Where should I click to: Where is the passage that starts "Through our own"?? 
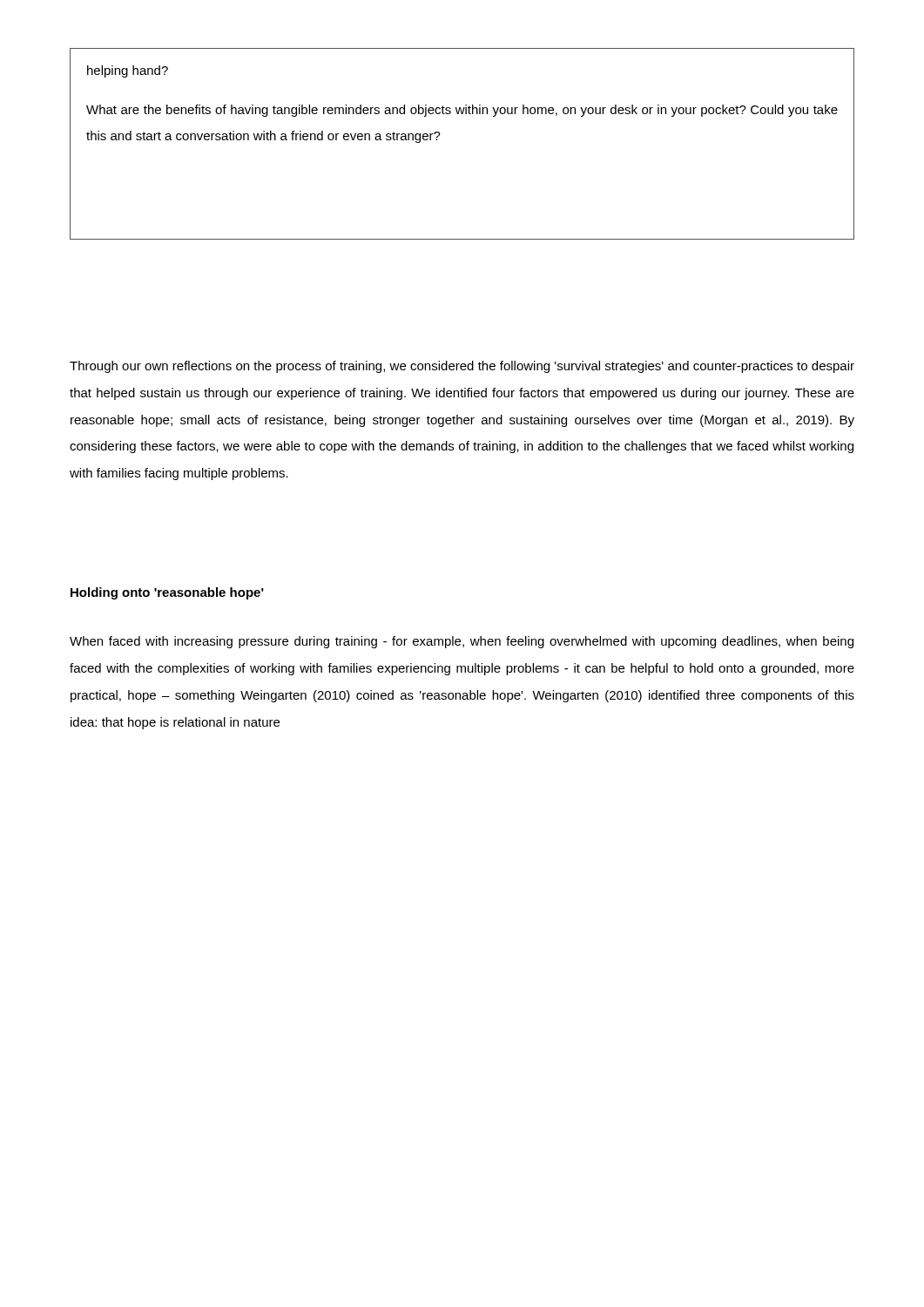coord(462,420)
